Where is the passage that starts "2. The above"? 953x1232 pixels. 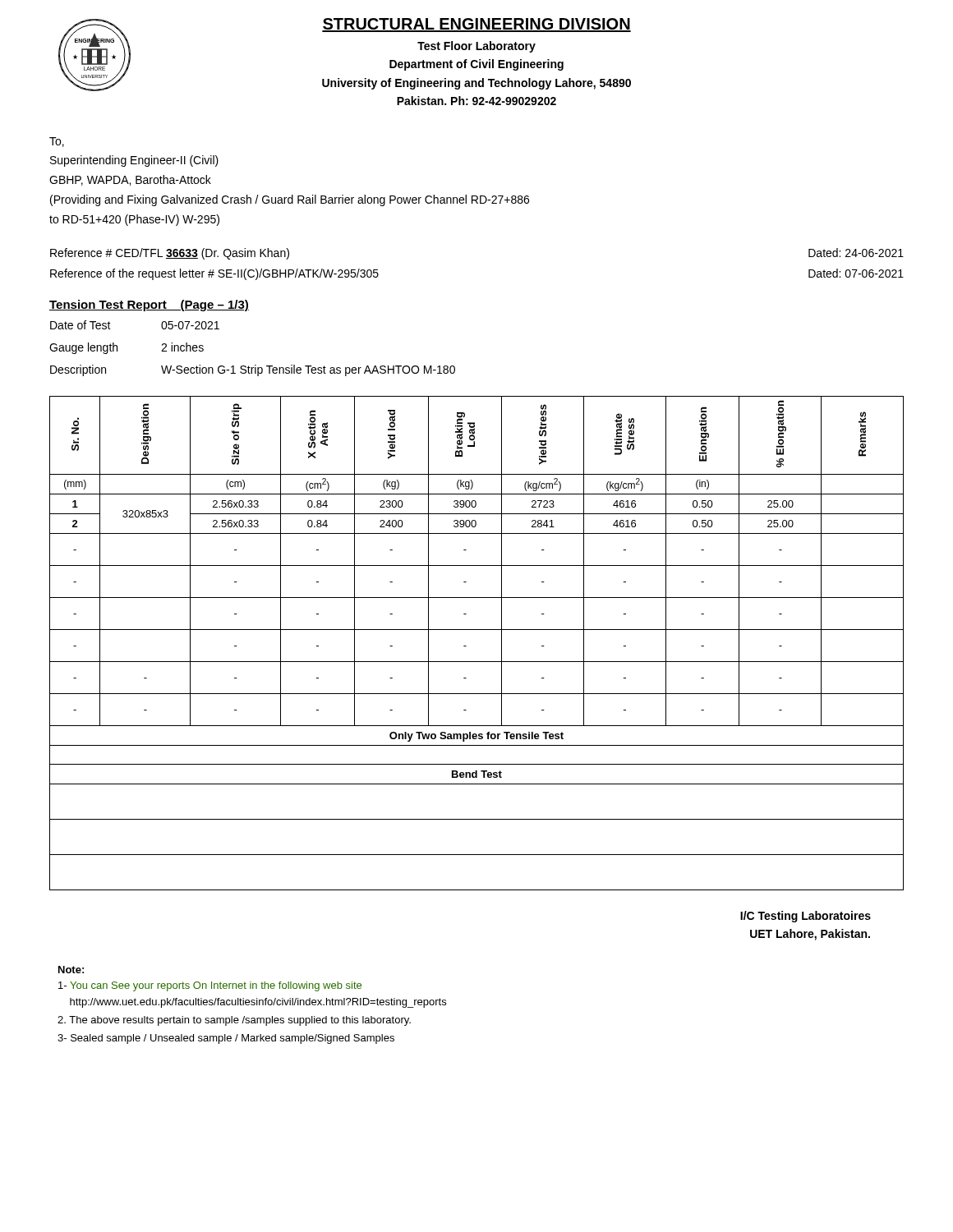click(x=234, y=1020)
